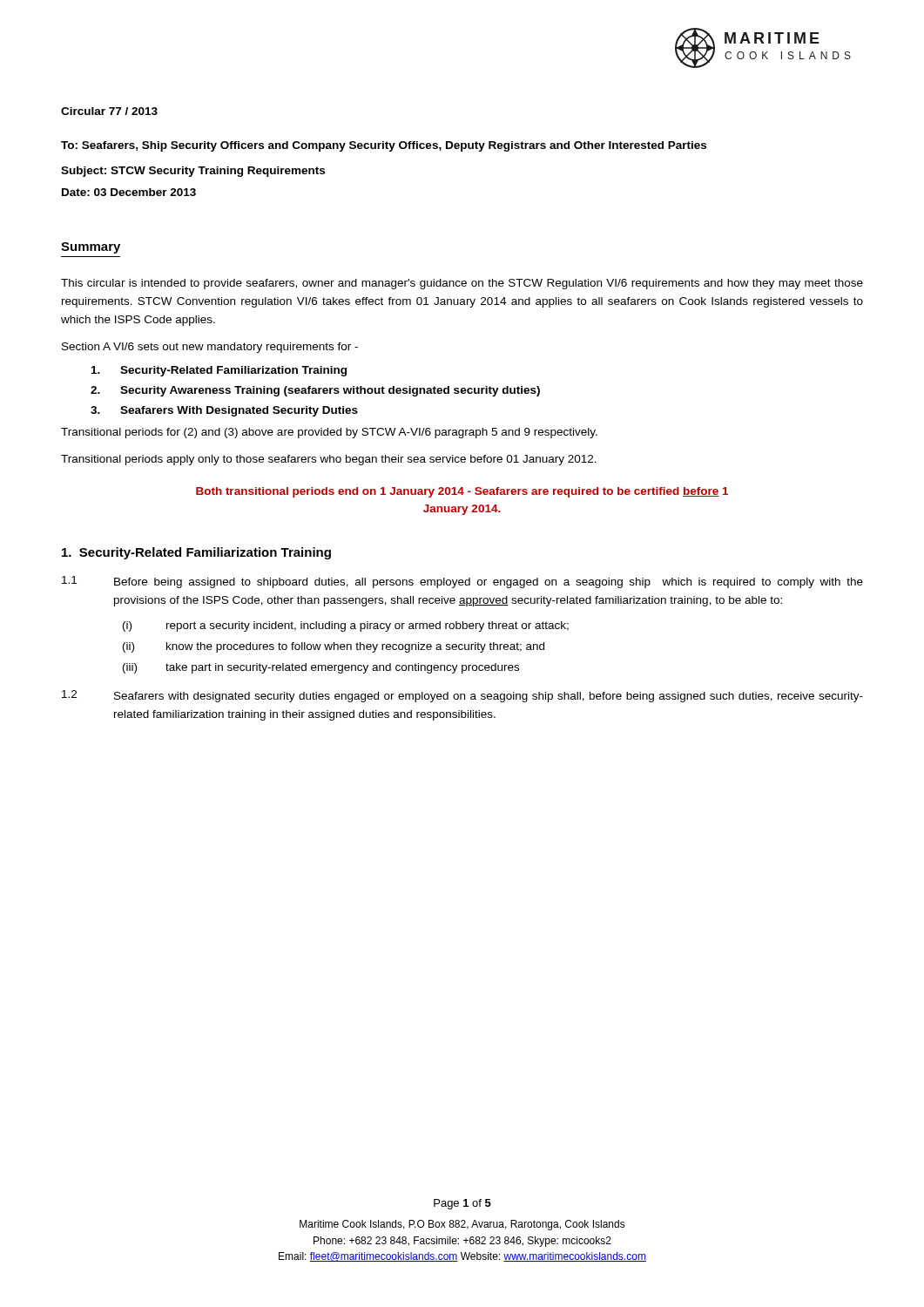Find the logo
The width and height of the screenshot is (924, 1307).
tap(772, 48)
